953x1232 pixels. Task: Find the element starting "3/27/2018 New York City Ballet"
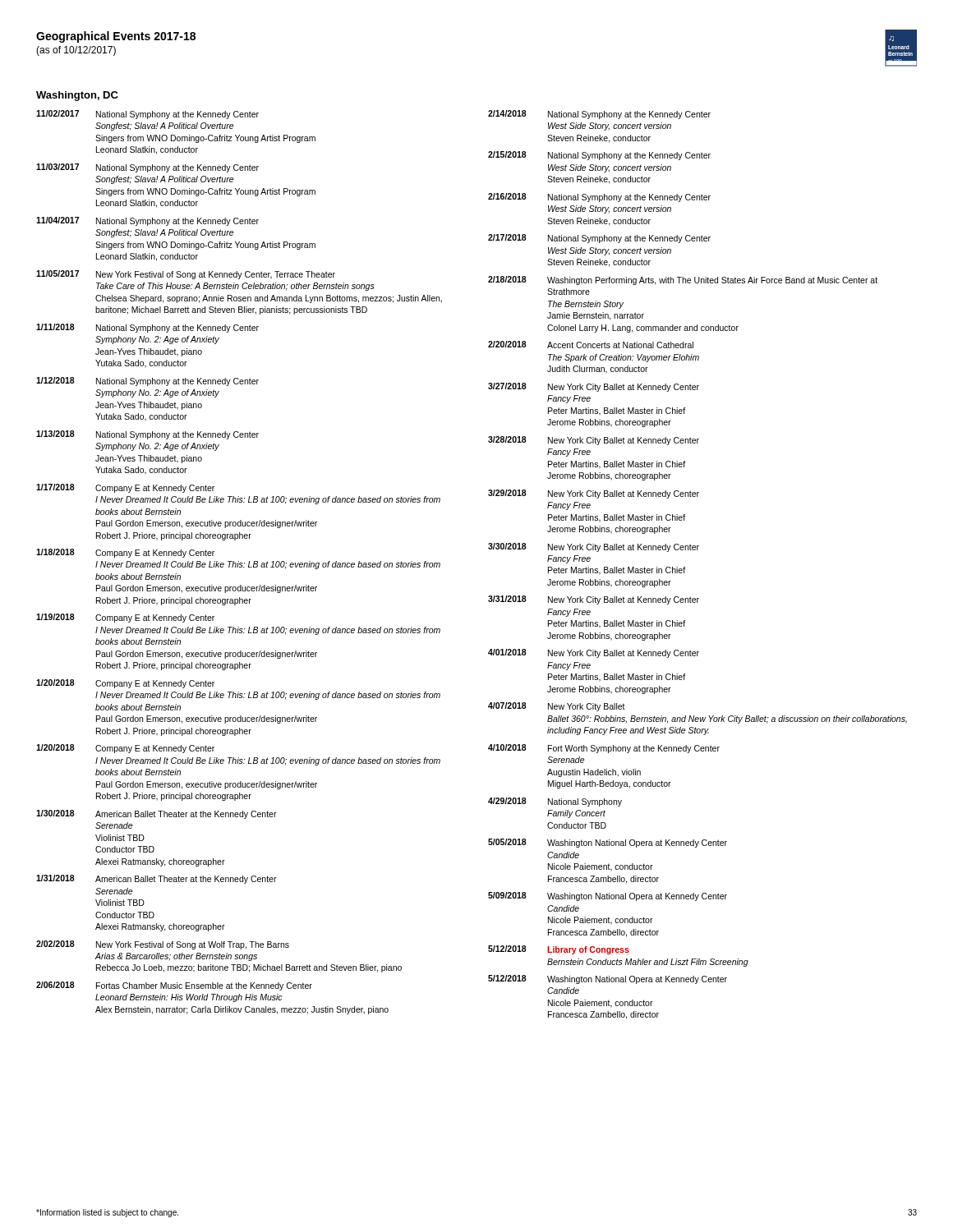[x=594, y=387]
